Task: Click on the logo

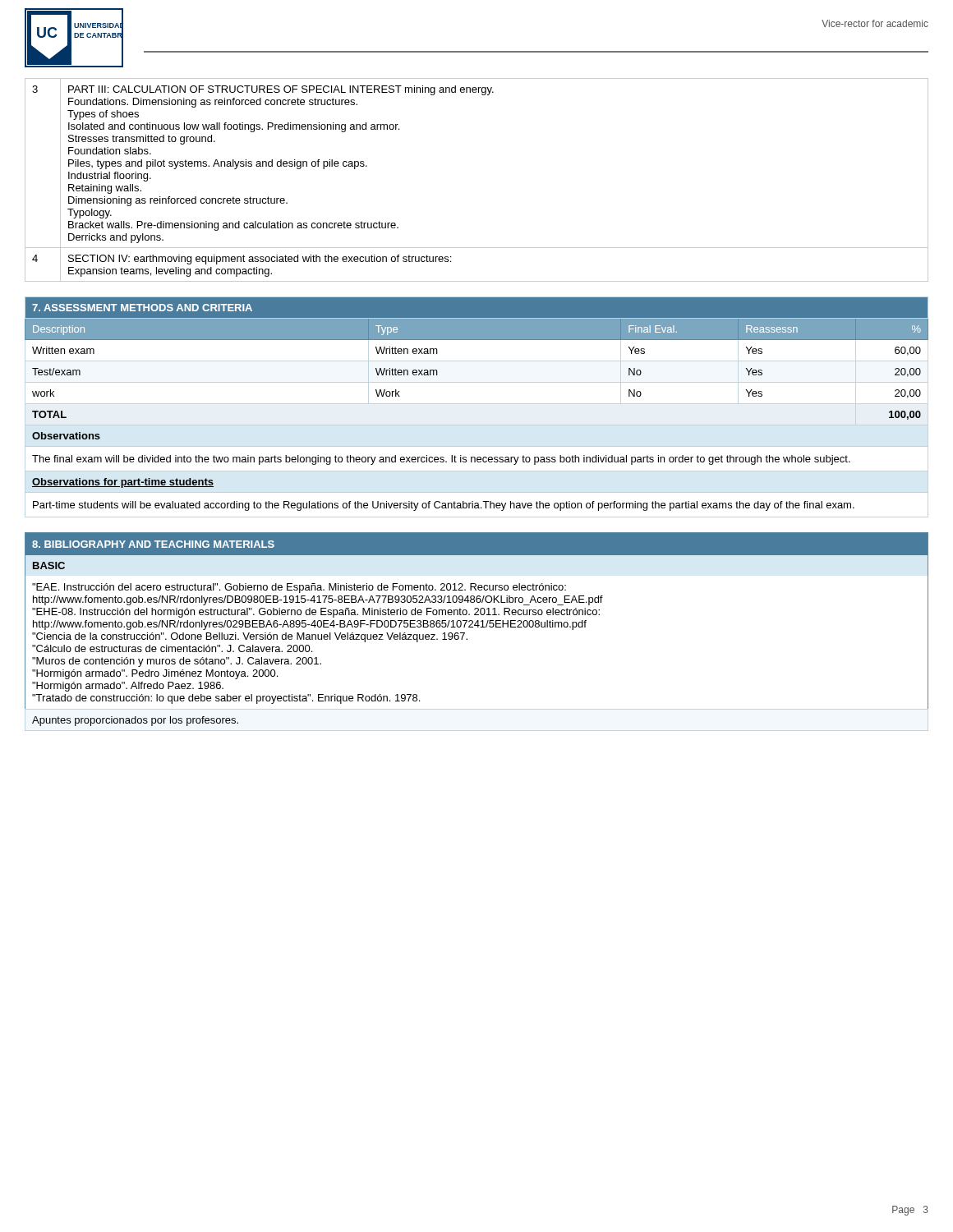Action: pyautogui.click(x=74, y=39)
